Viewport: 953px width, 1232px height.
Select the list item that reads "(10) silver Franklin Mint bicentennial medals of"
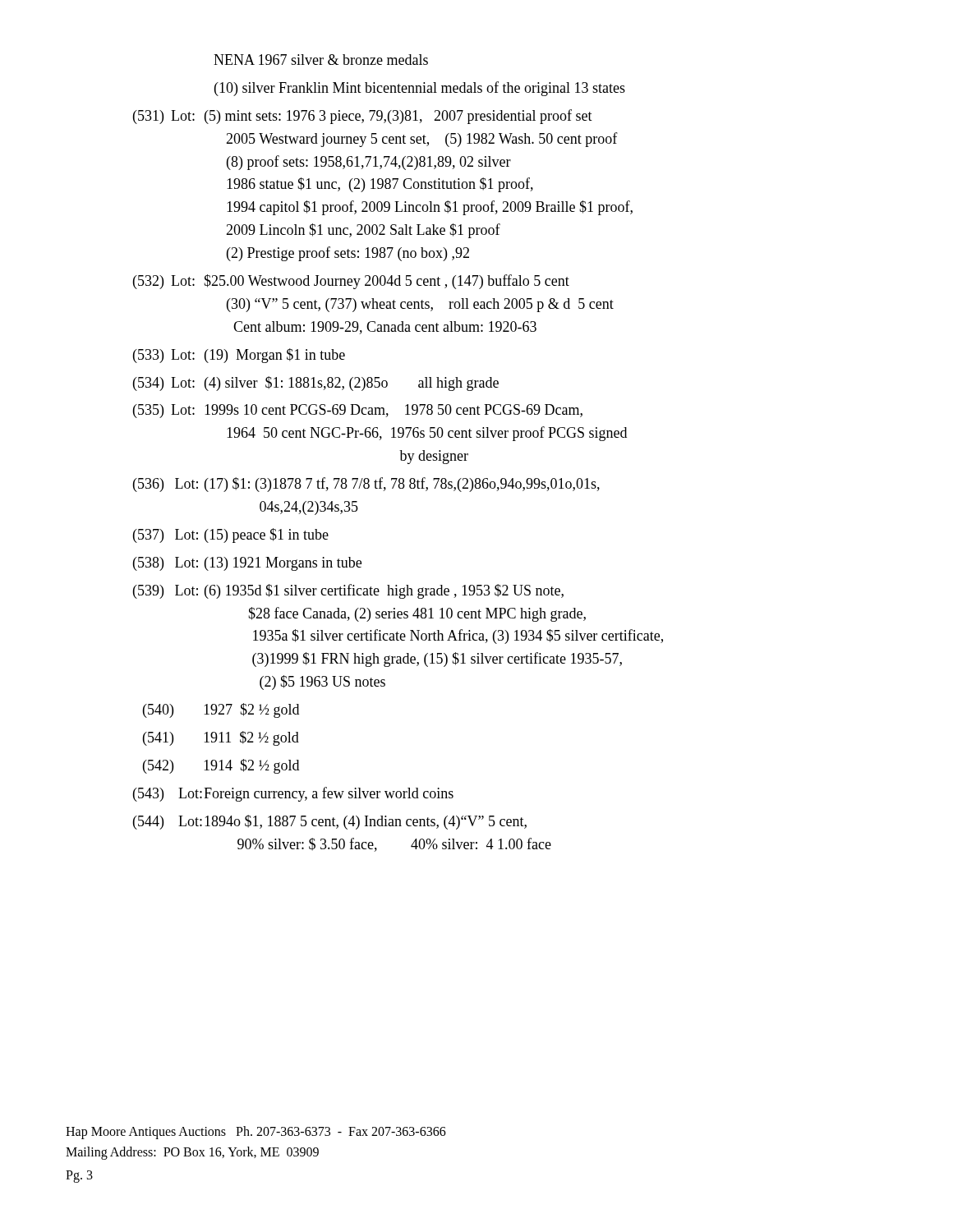(x=419, y=88)
